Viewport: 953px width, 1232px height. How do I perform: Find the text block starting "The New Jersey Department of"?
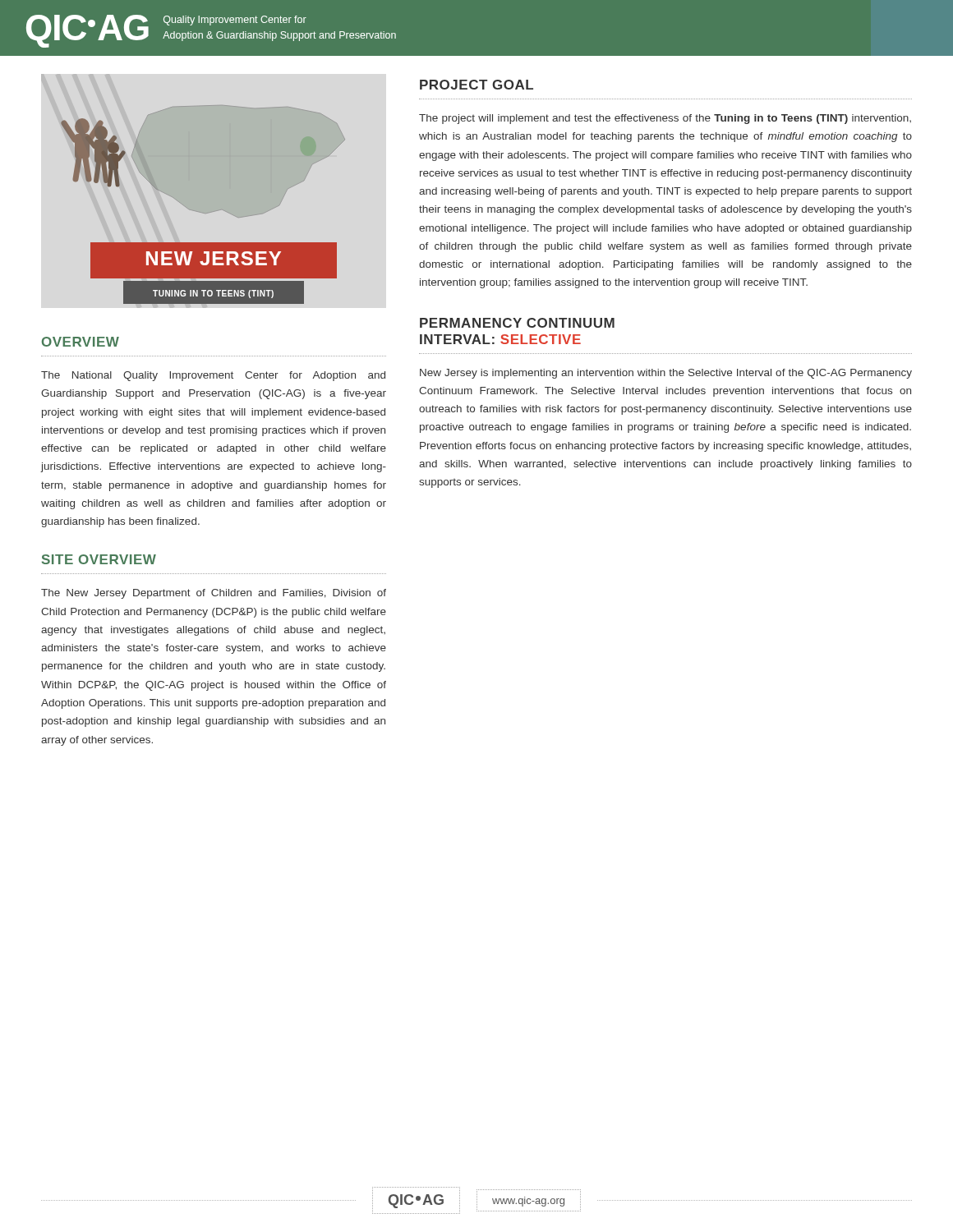214,666
